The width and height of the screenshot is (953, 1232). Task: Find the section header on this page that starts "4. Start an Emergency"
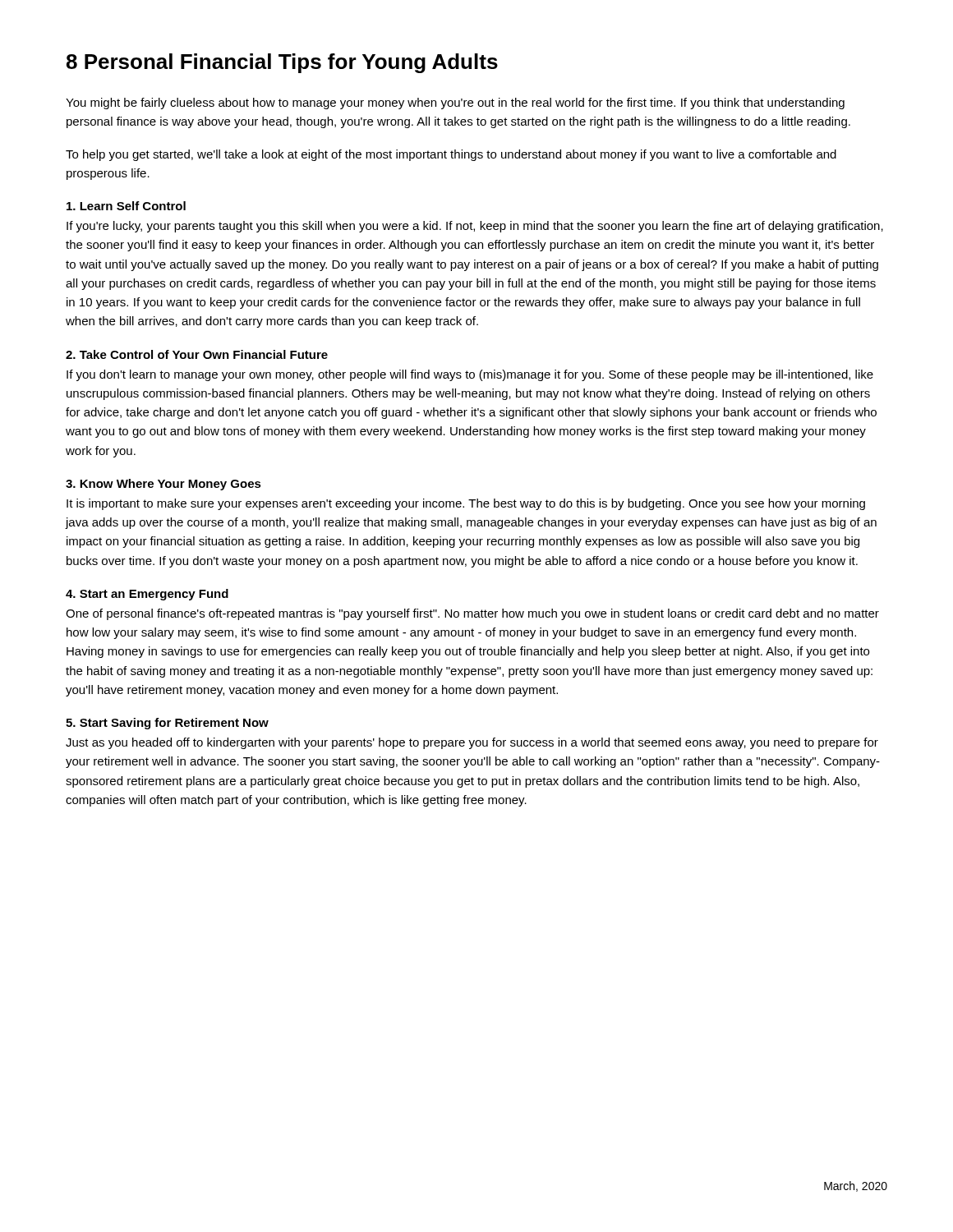147,593
